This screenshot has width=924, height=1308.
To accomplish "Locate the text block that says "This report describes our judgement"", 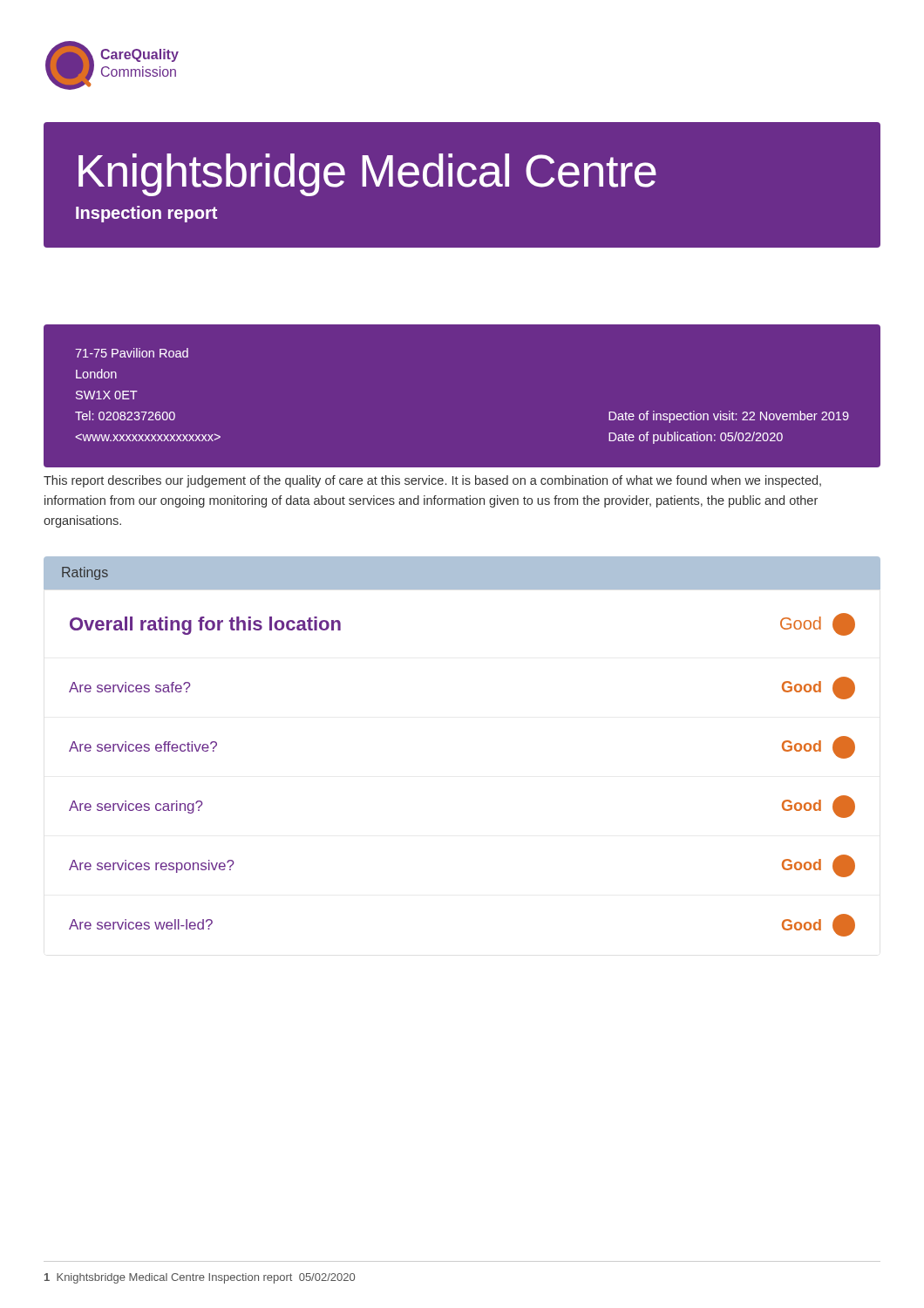I will (433, 501).
